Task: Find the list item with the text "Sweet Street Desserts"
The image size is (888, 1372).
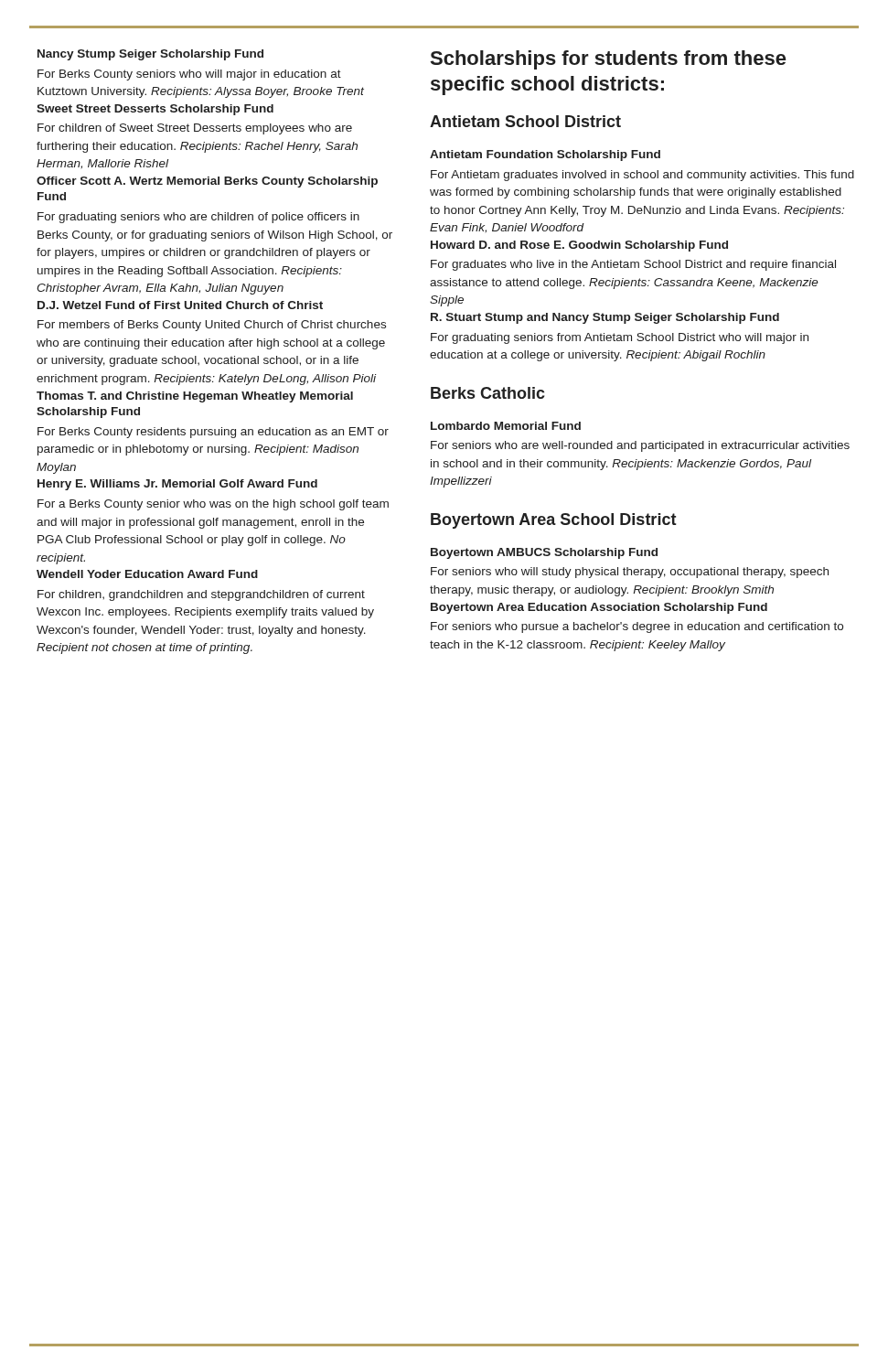Action: (215, 137)
